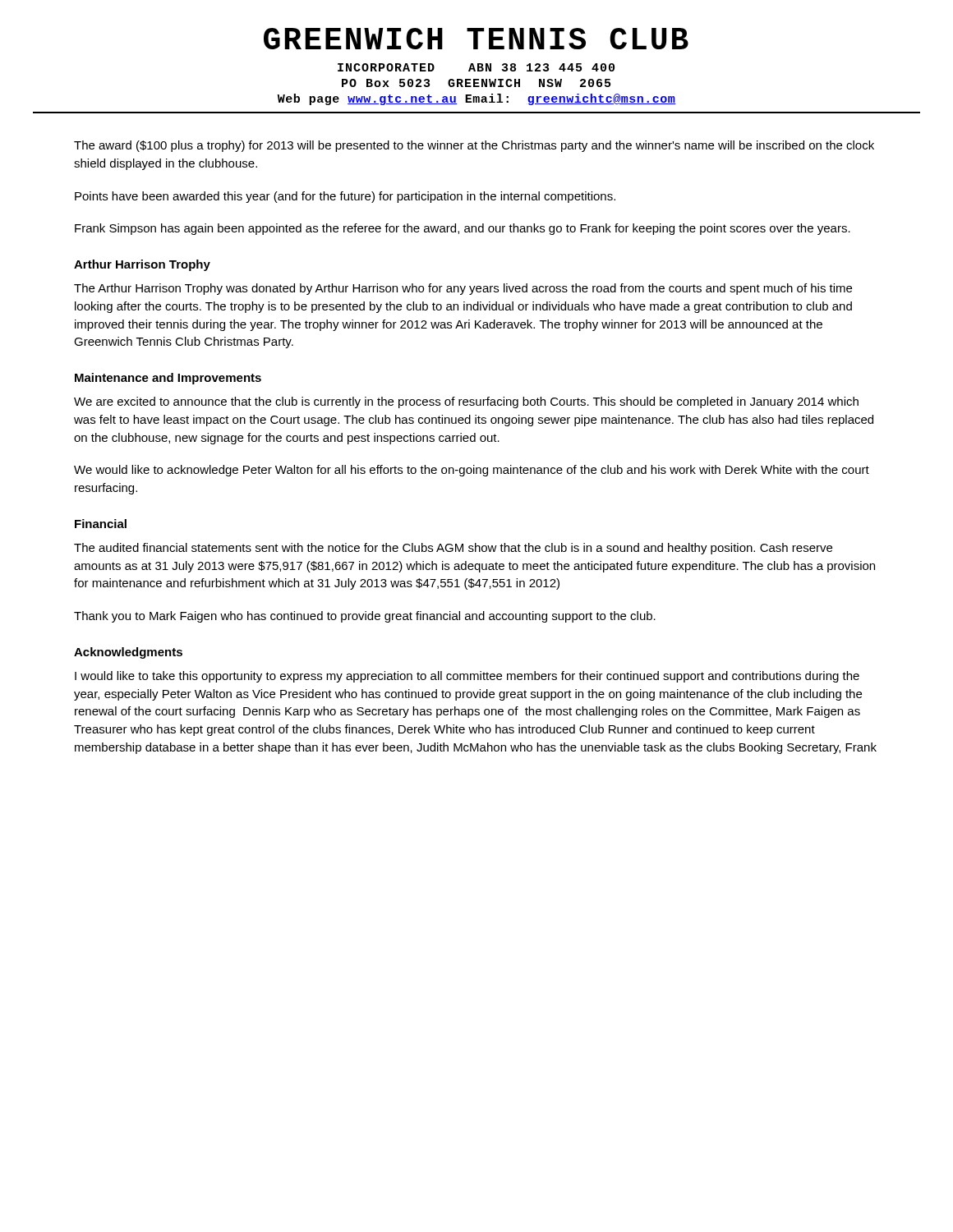This screenshot has height=1232, width=953.
Task: Find the block on this page that starts "The award ($100 plus"
Action: coord(474,154)
